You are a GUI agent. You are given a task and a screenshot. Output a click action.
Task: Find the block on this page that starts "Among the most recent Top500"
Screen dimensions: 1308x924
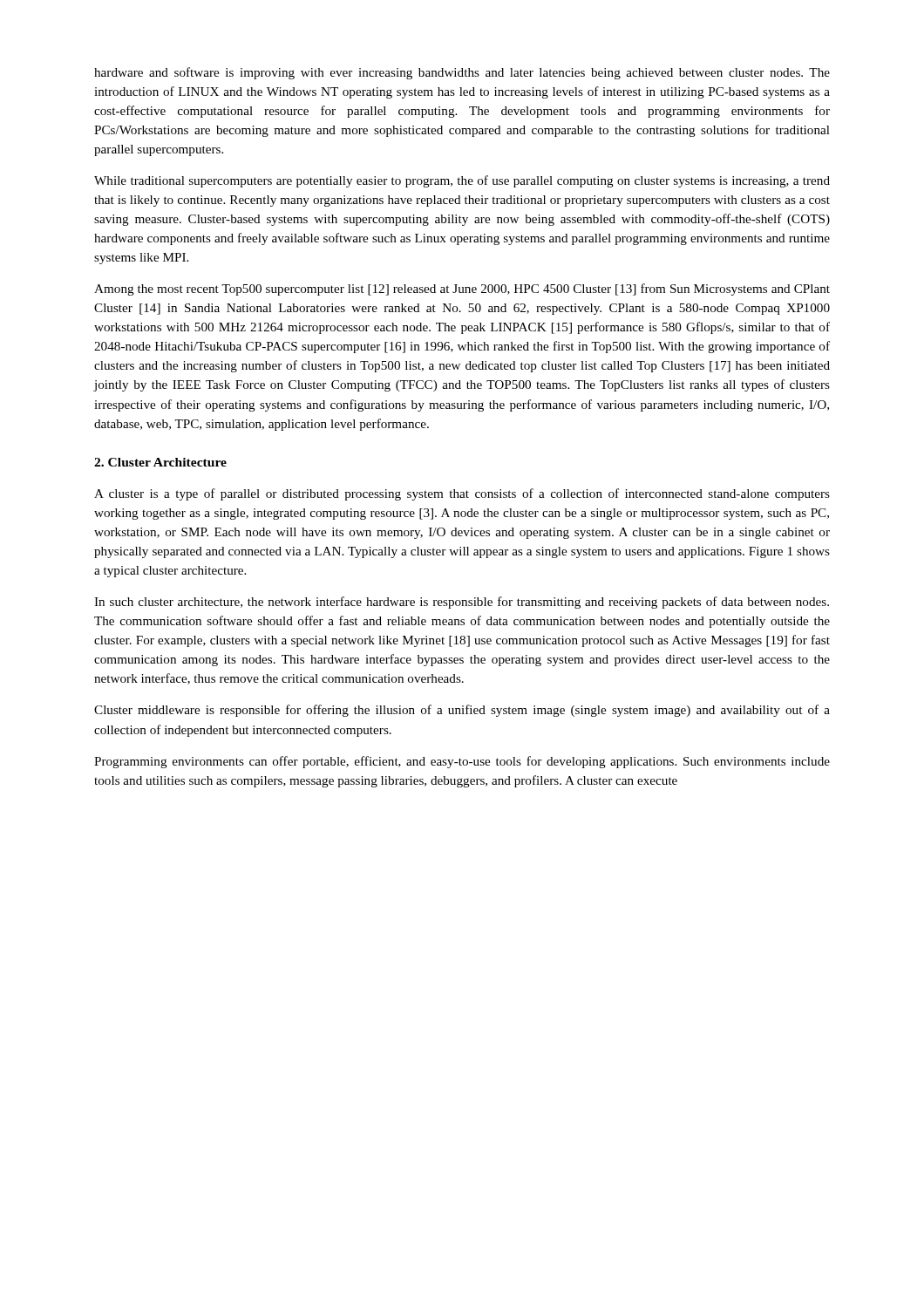pyautogui.click(x=462, y=356)
